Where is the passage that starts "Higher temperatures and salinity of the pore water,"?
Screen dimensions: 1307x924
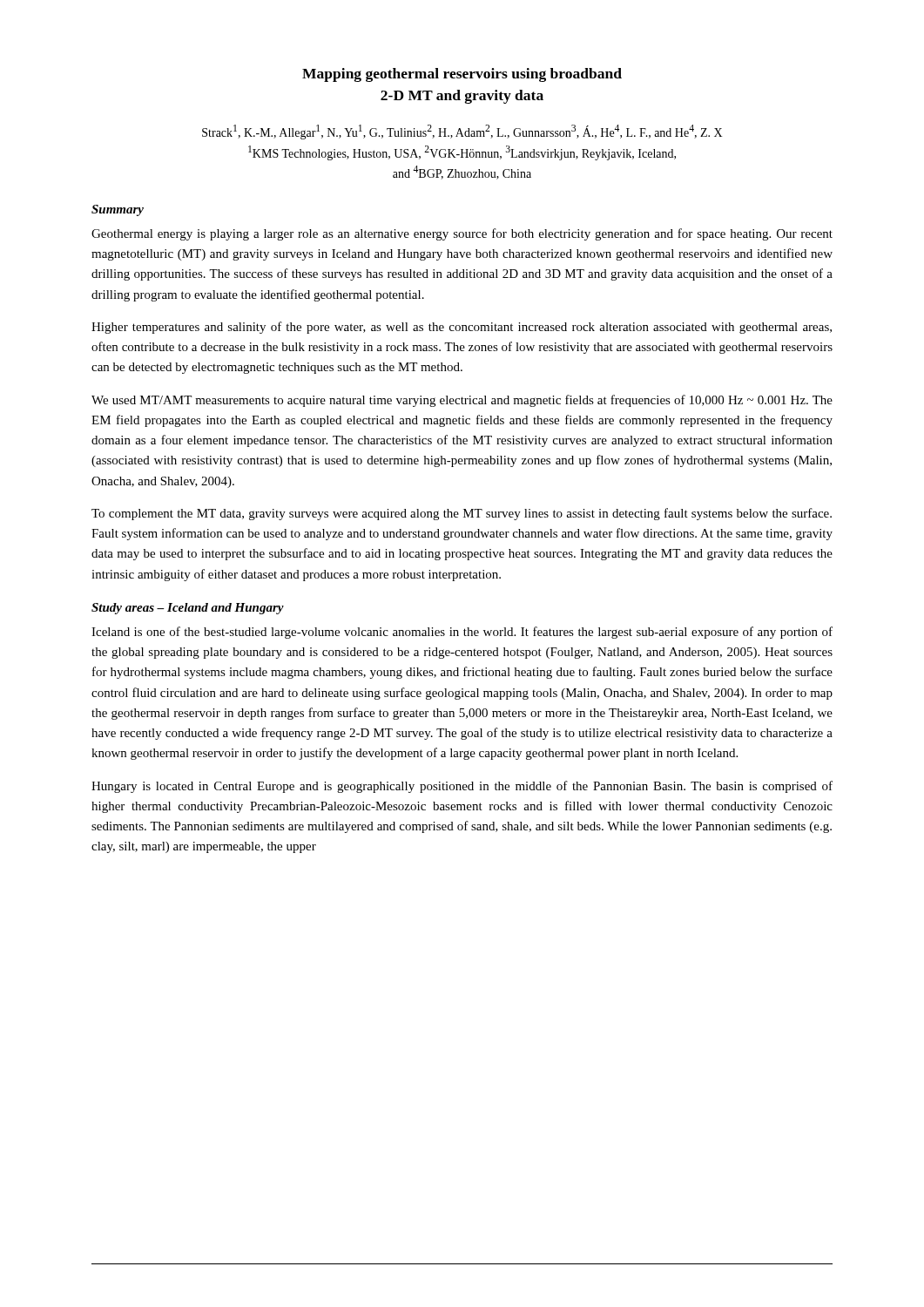pos(462,347)
